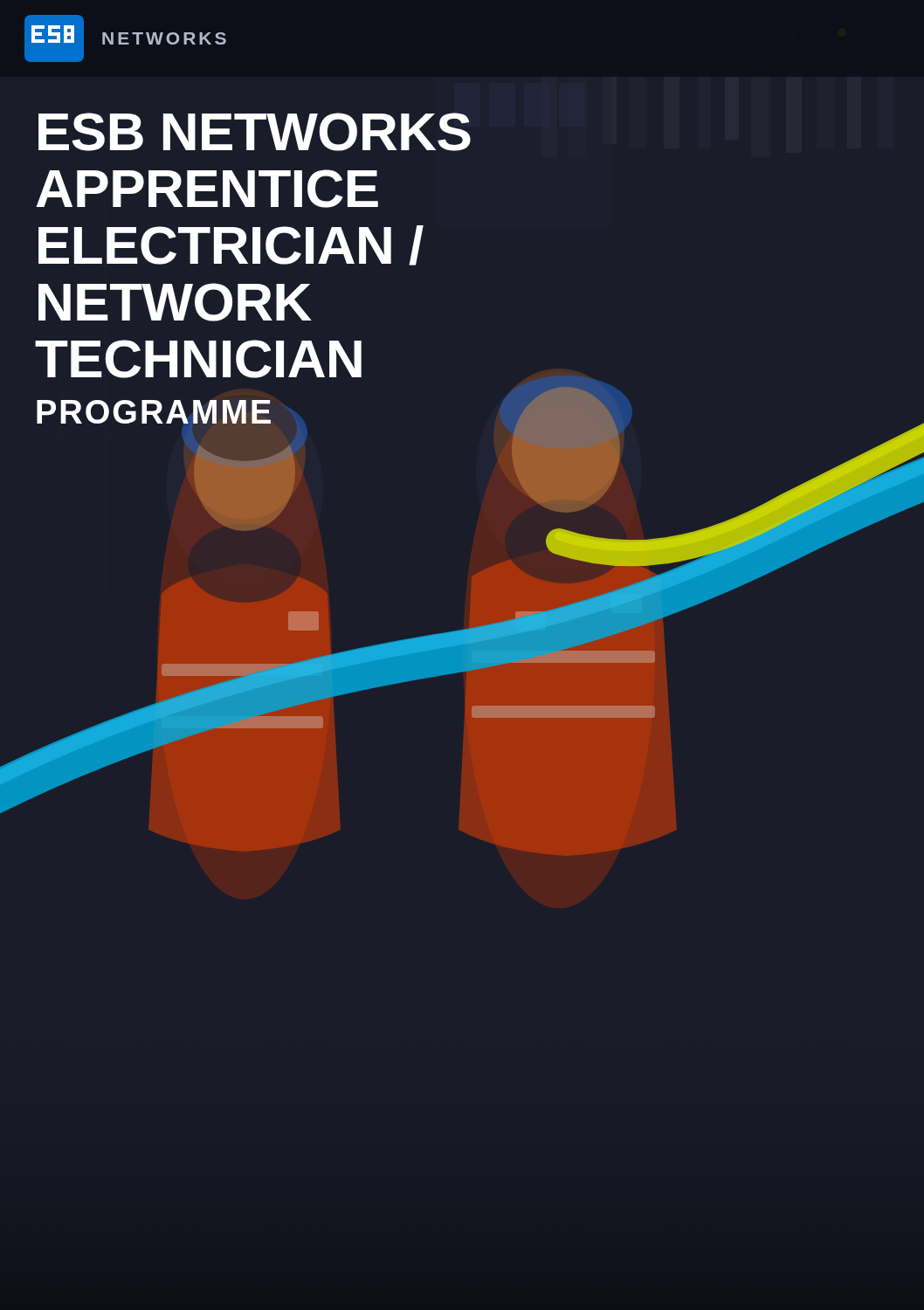The height and width of the screenshot is (1310, 924).
Task: Locate the photo
Action: 462,655
